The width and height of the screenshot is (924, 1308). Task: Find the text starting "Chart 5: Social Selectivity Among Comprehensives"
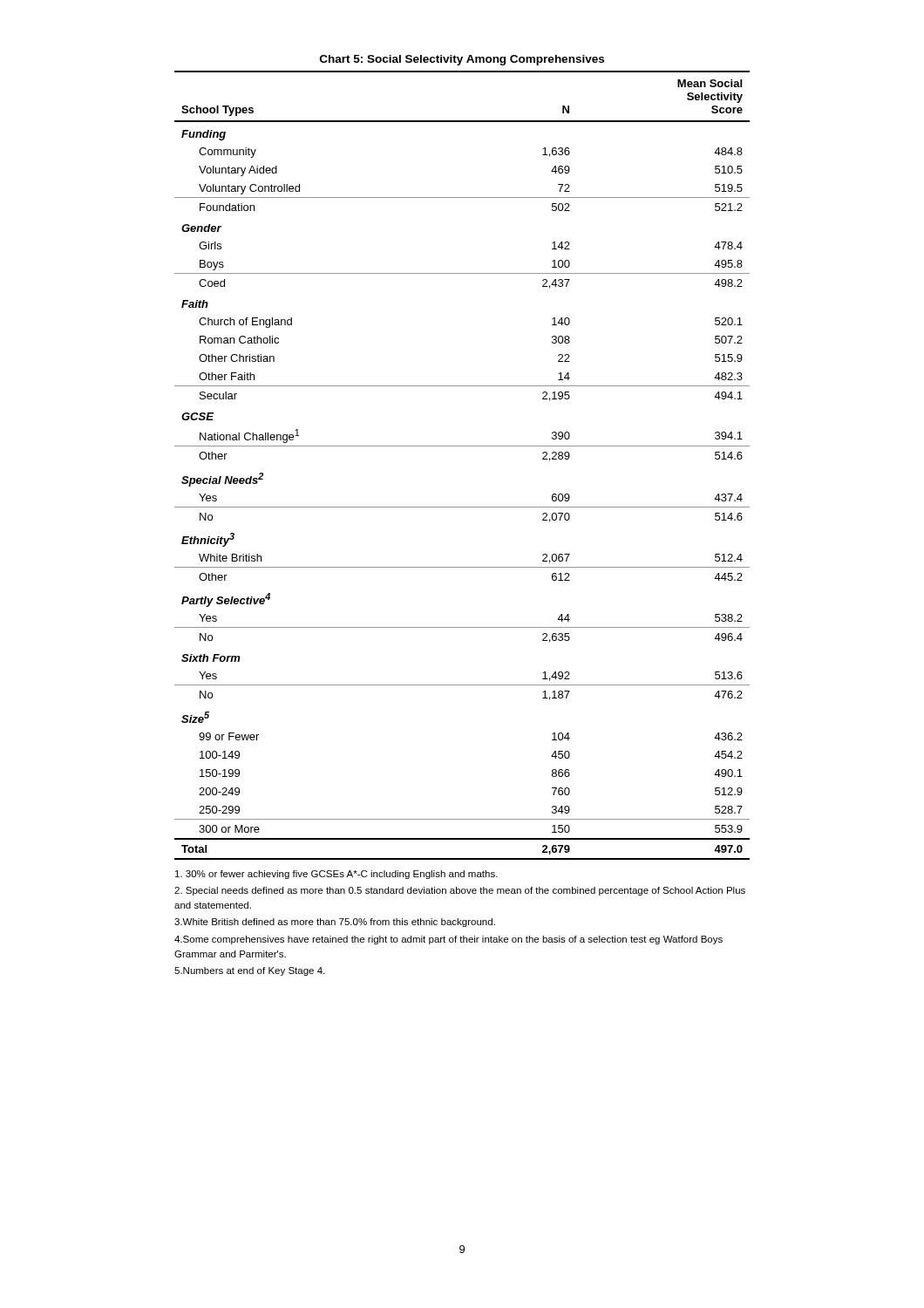(x=462, y=59)
